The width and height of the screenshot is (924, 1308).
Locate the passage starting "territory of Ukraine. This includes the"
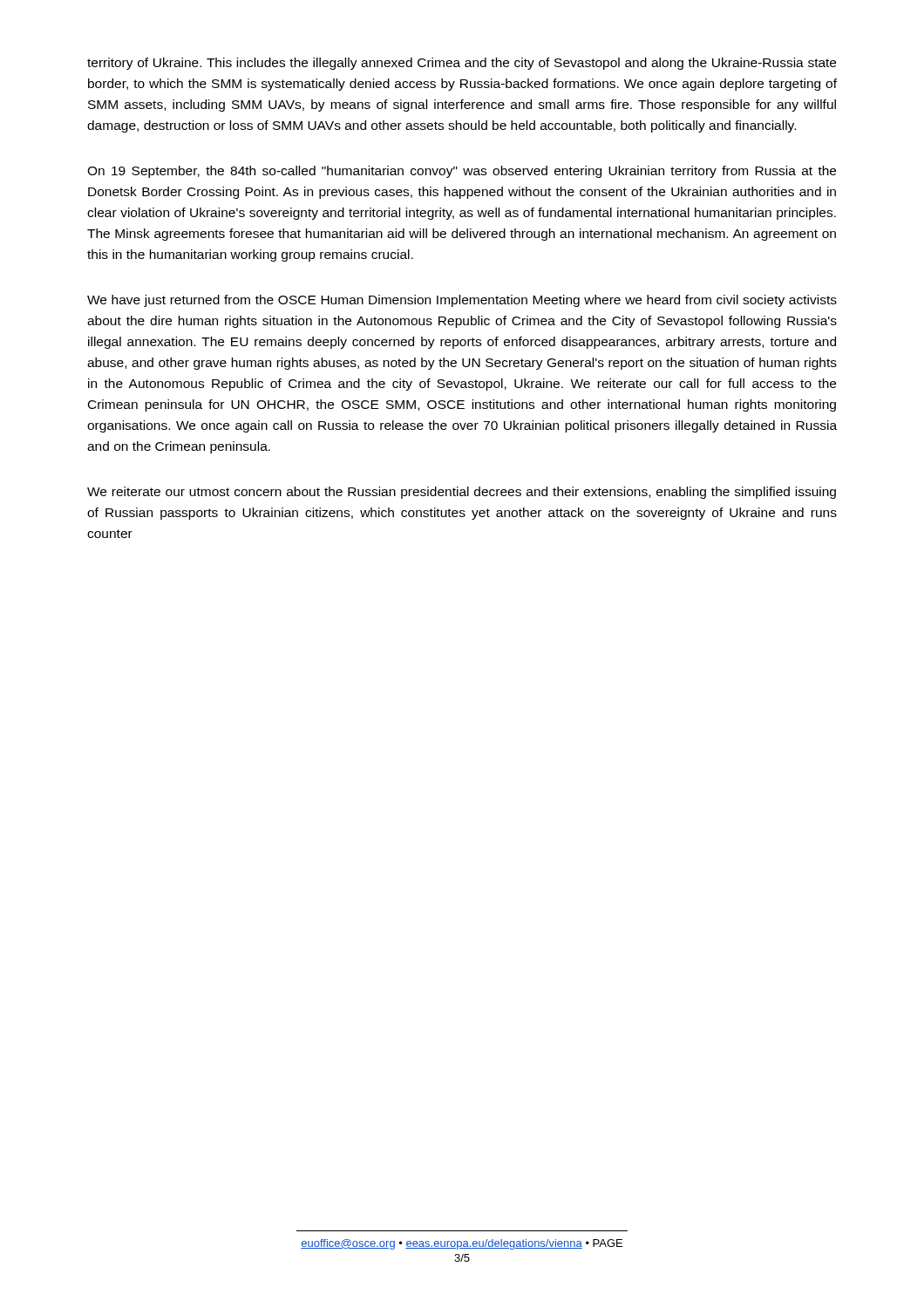point(462,94)
